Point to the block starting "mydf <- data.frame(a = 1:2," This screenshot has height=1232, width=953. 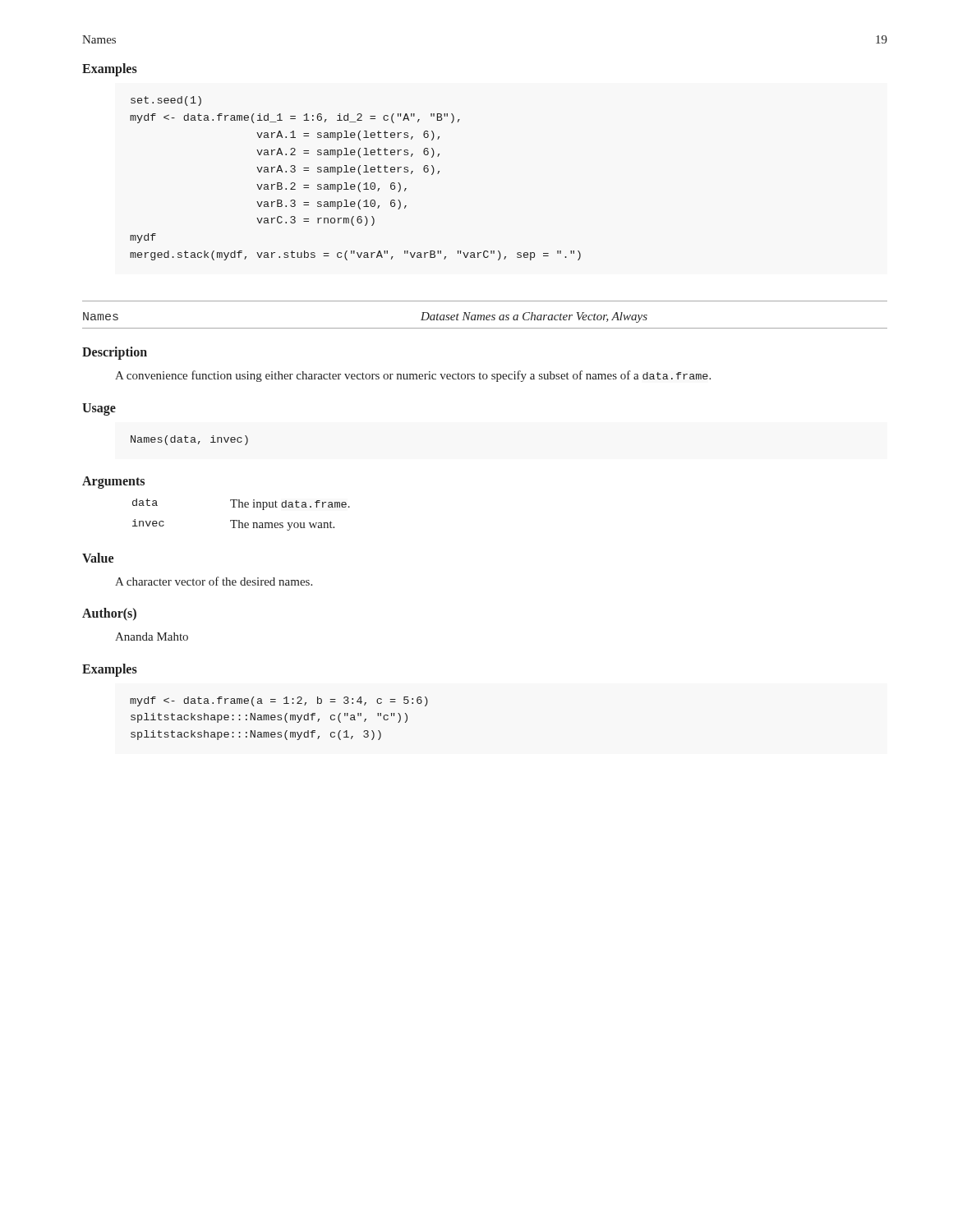tap(279, 701)
